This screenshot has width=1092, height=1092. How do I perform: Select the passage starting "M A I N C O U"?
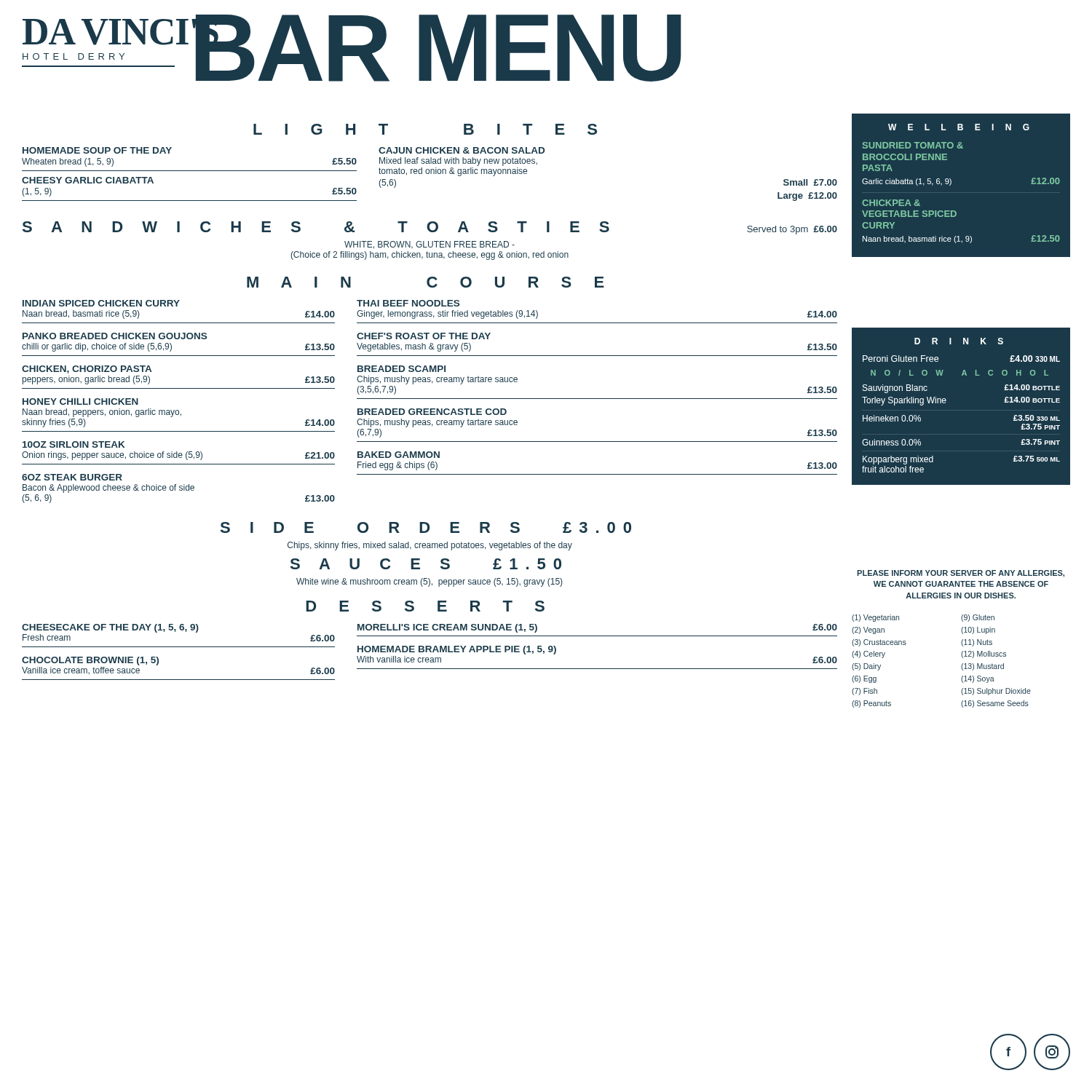click(430, 282)
